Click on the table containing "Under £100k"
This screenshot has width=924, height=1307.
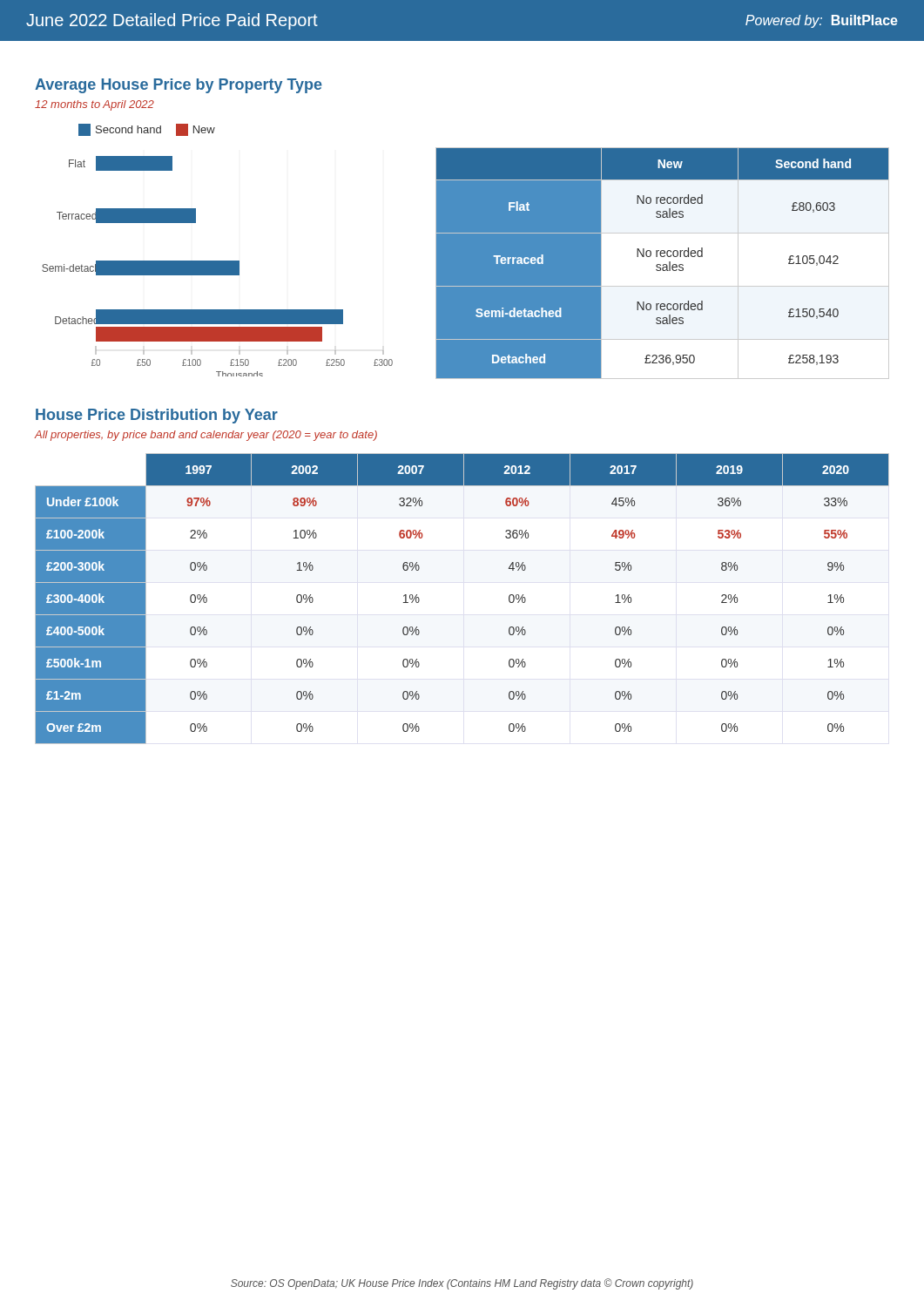(x=462, y=599)
